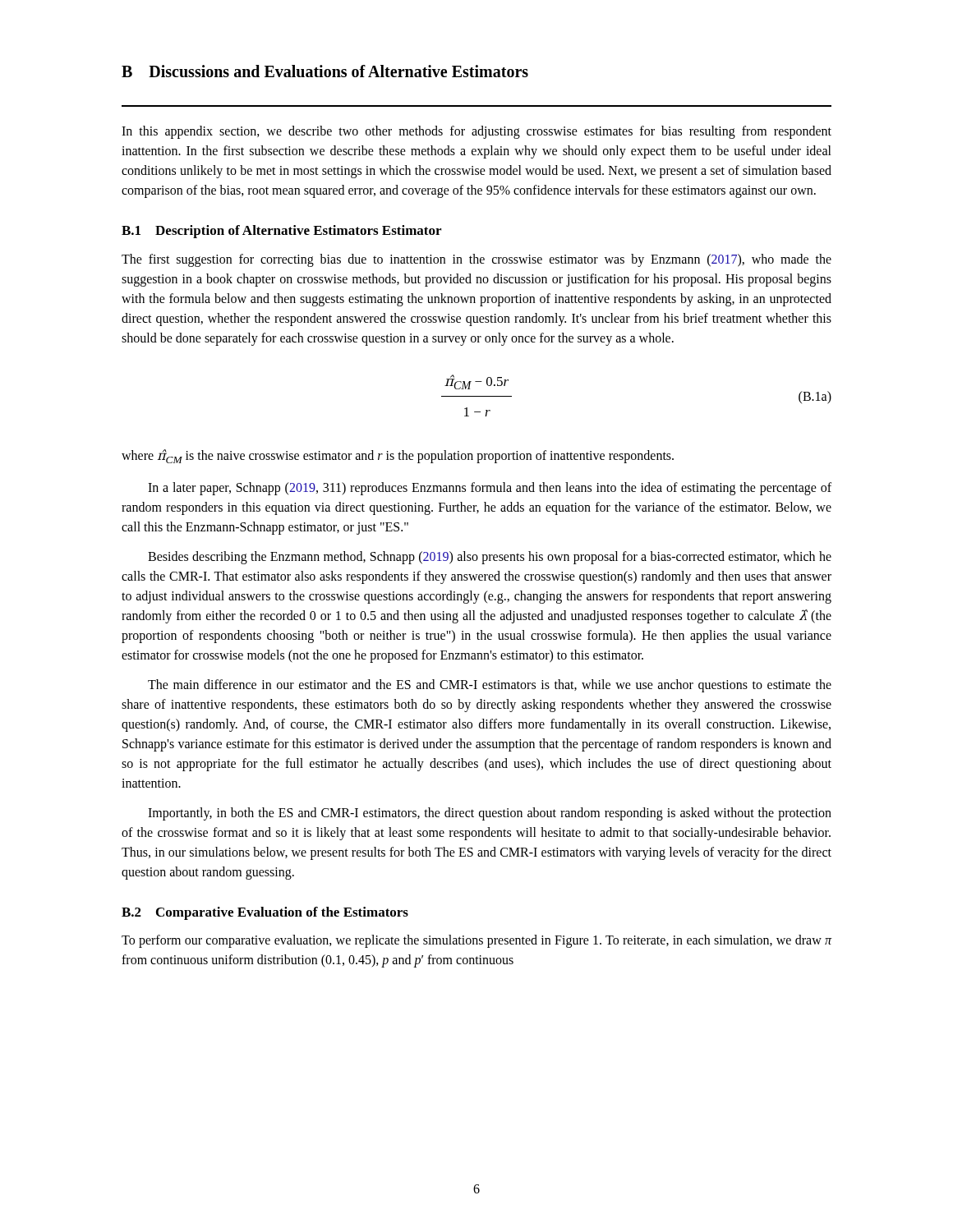This screenshot has width=953, height=1232.
Task: Navigate to the text block starting "where π̂CM is the"
Action: click(x=476, y=457)
